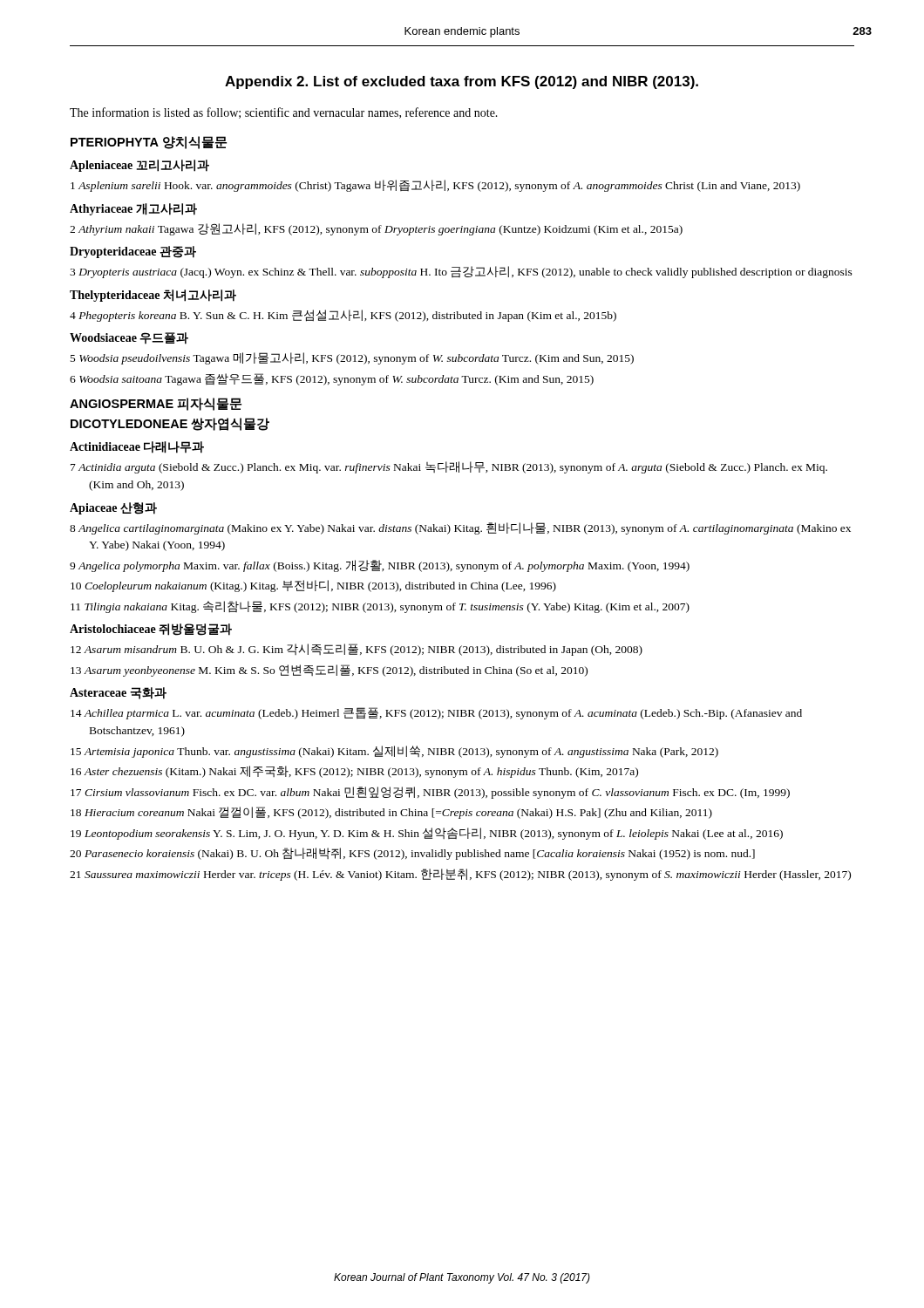
Task: Locate the block starting "12 Asarum misandrum B. U."
Action: (x=356, y=649)
